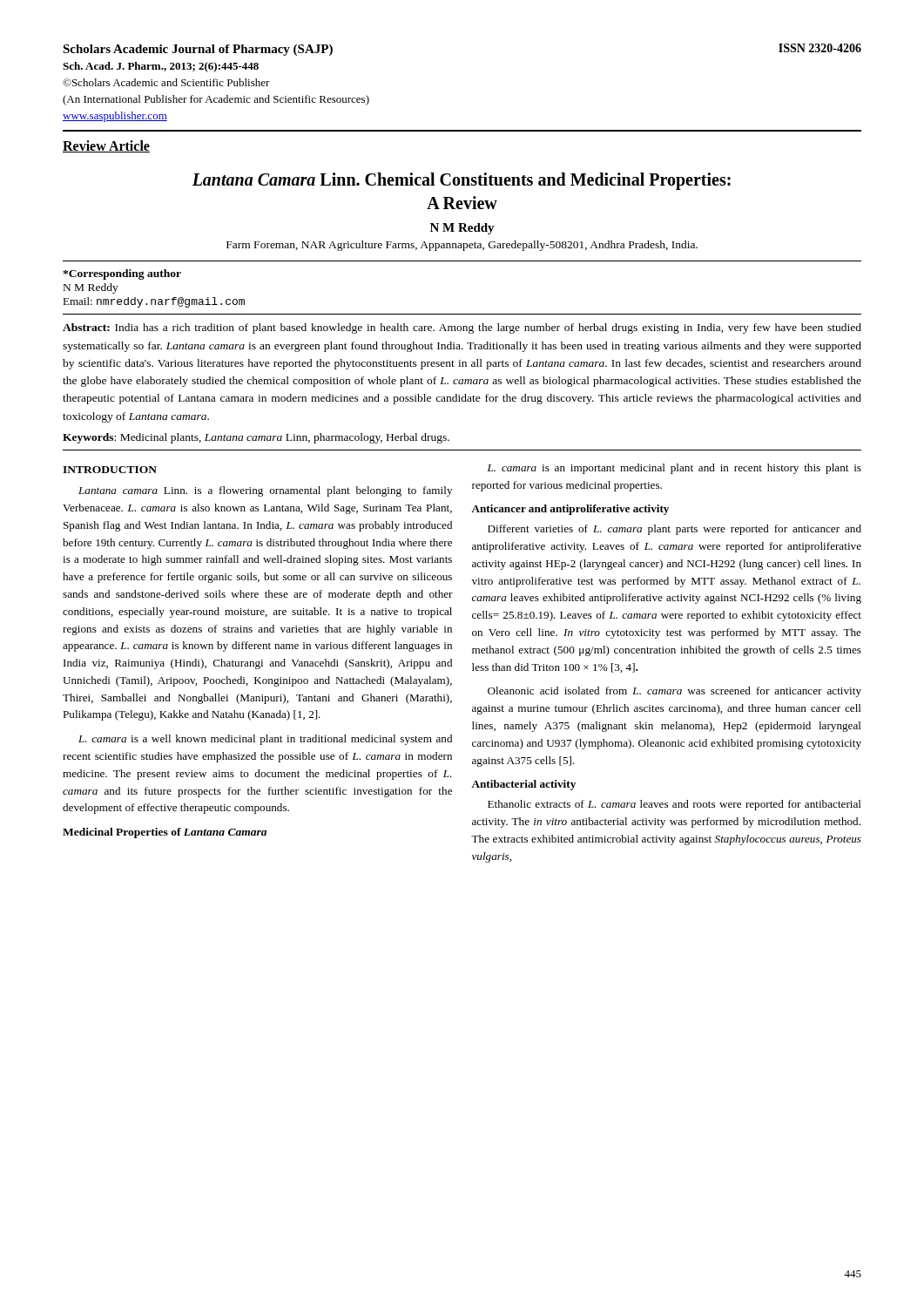Point to the block beginning "Oleanonic acid isolated from L. camara was"
Viewport: 924px width, 1307px height.
(x=666, y=726)
